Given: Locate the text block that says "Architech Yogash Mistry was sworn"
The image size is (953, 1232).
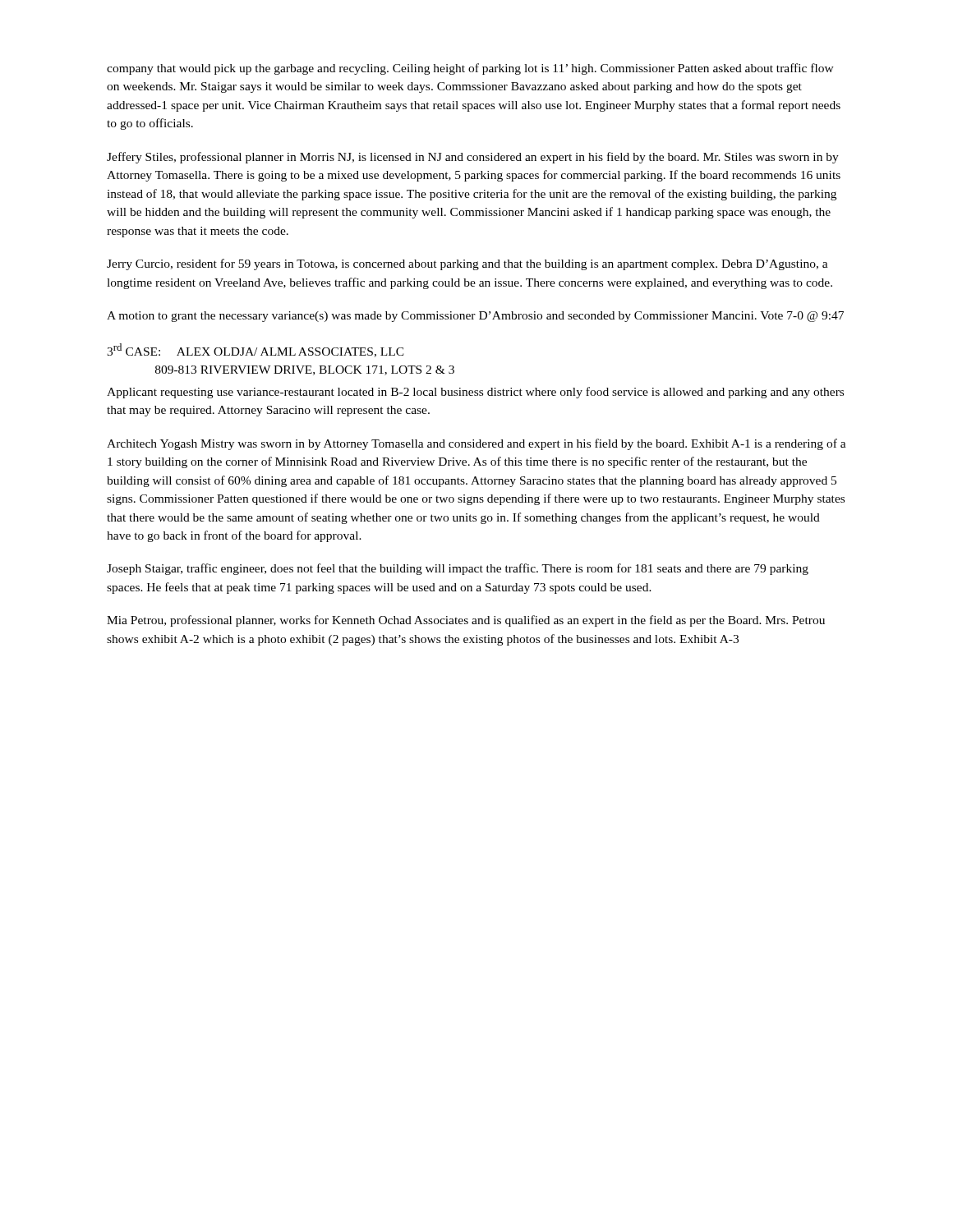Looking at the screenshot, I should [476, 489].
